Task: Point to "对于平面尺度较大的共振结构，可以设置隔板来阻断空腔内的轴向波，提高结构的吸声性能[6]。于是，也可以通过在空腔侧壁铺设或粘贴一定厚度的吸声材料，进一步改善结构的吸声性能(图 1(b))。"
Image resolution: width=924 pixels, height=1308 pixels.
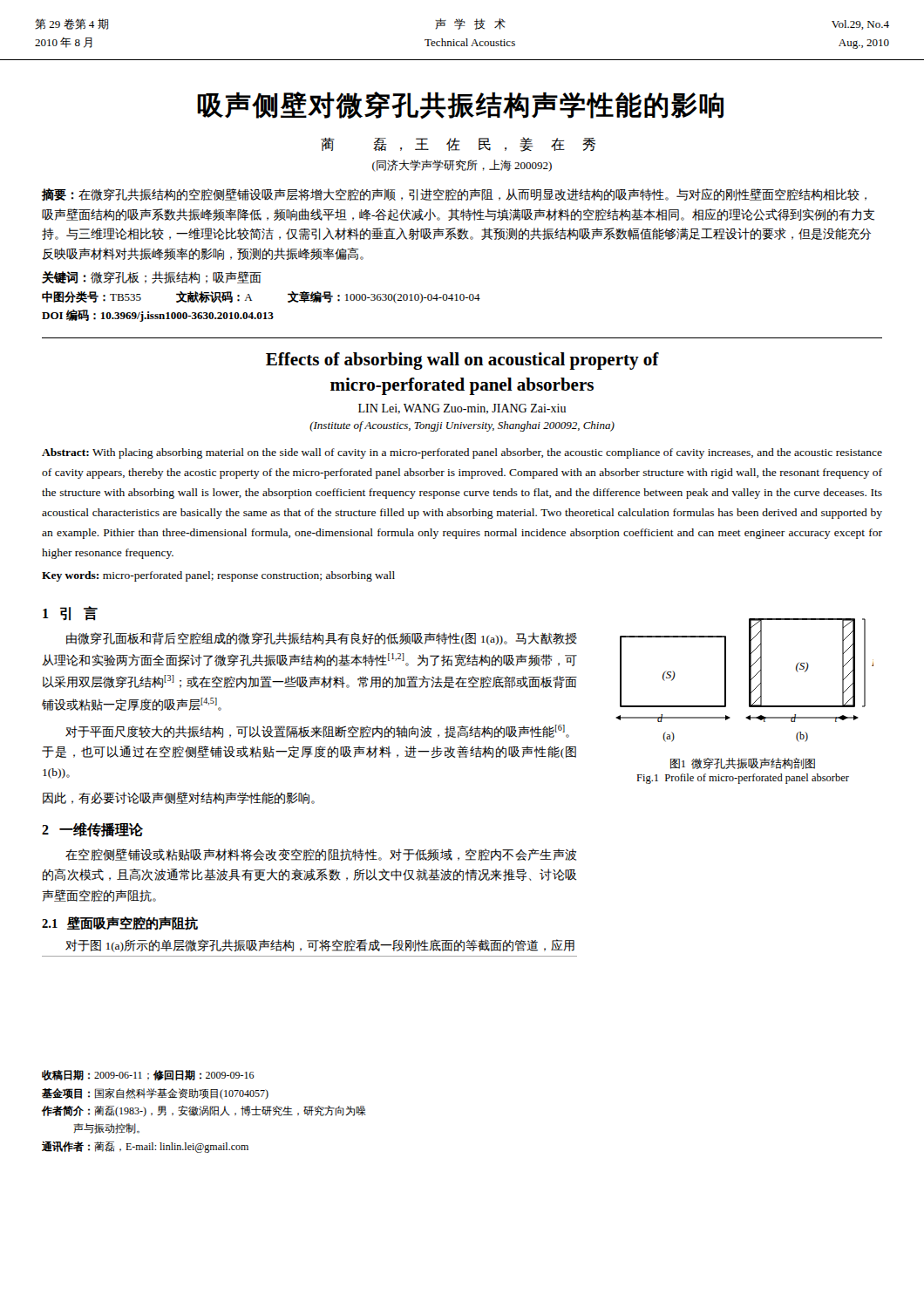Action: pos(309,751)
